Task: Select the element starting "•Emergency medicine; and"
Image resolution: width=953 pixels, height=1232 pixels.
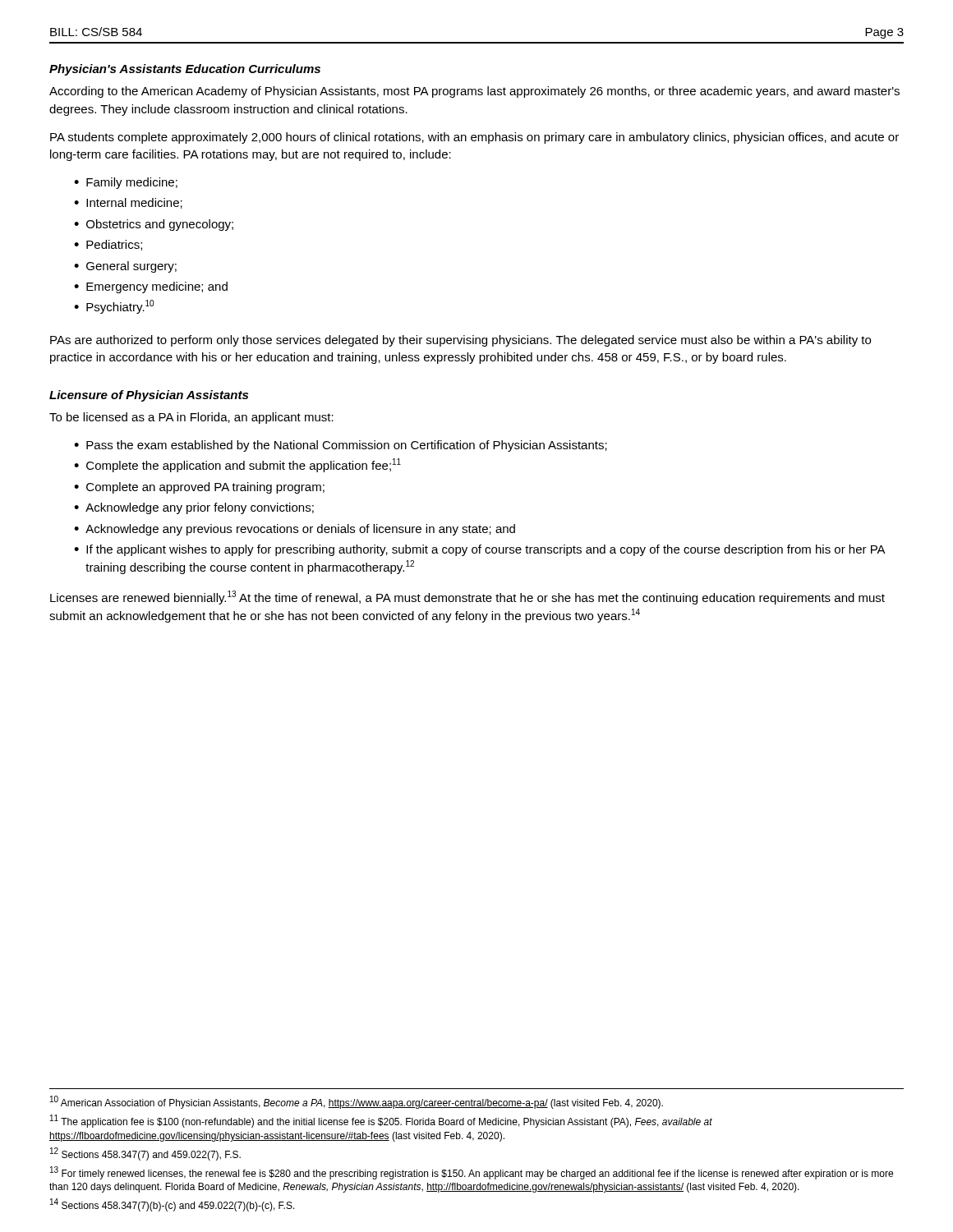Action: click(151, 287)
